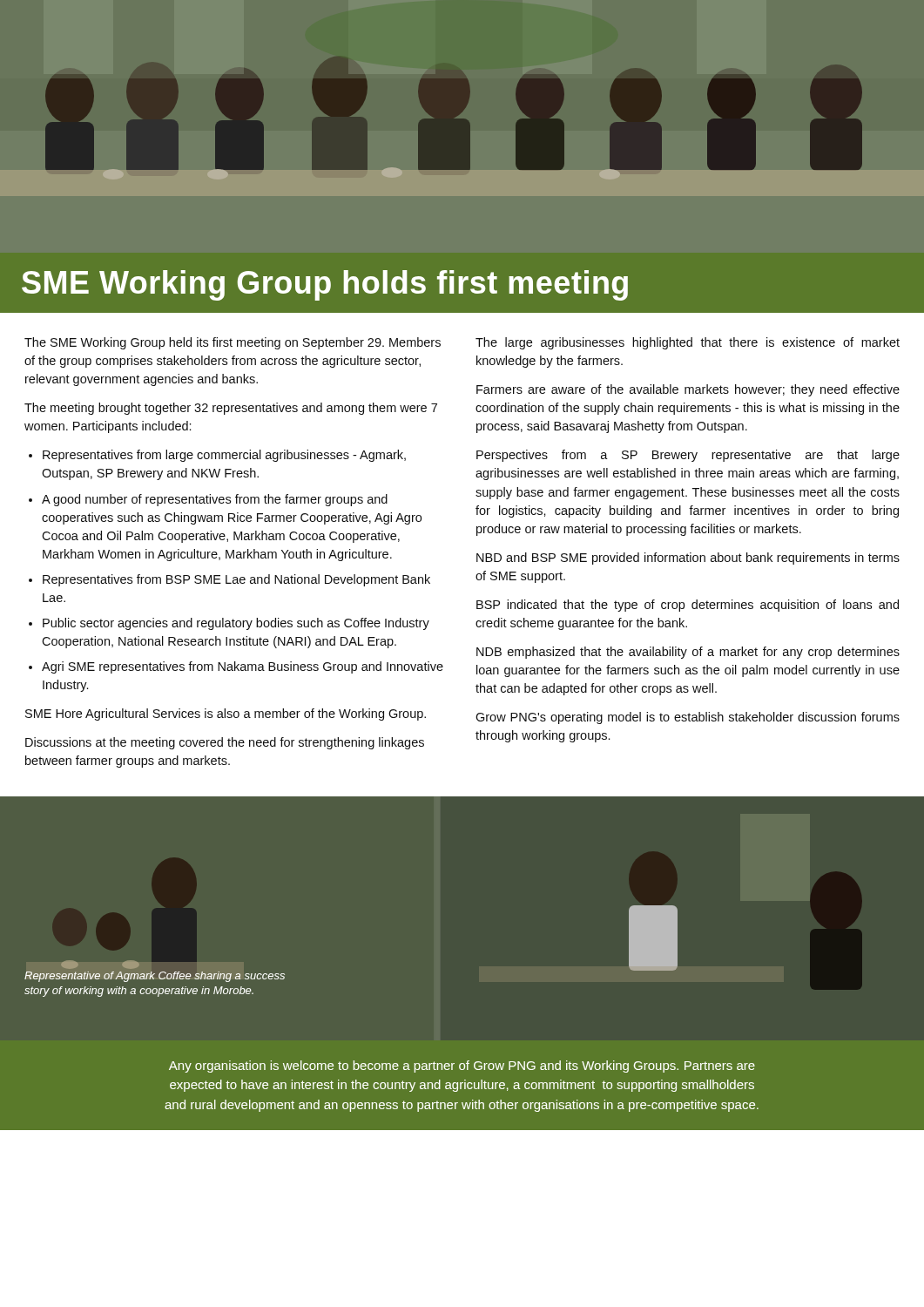
Task: Navigate to the text block starting "SME Hore Agricultural Services"
Action: (238, 714)
